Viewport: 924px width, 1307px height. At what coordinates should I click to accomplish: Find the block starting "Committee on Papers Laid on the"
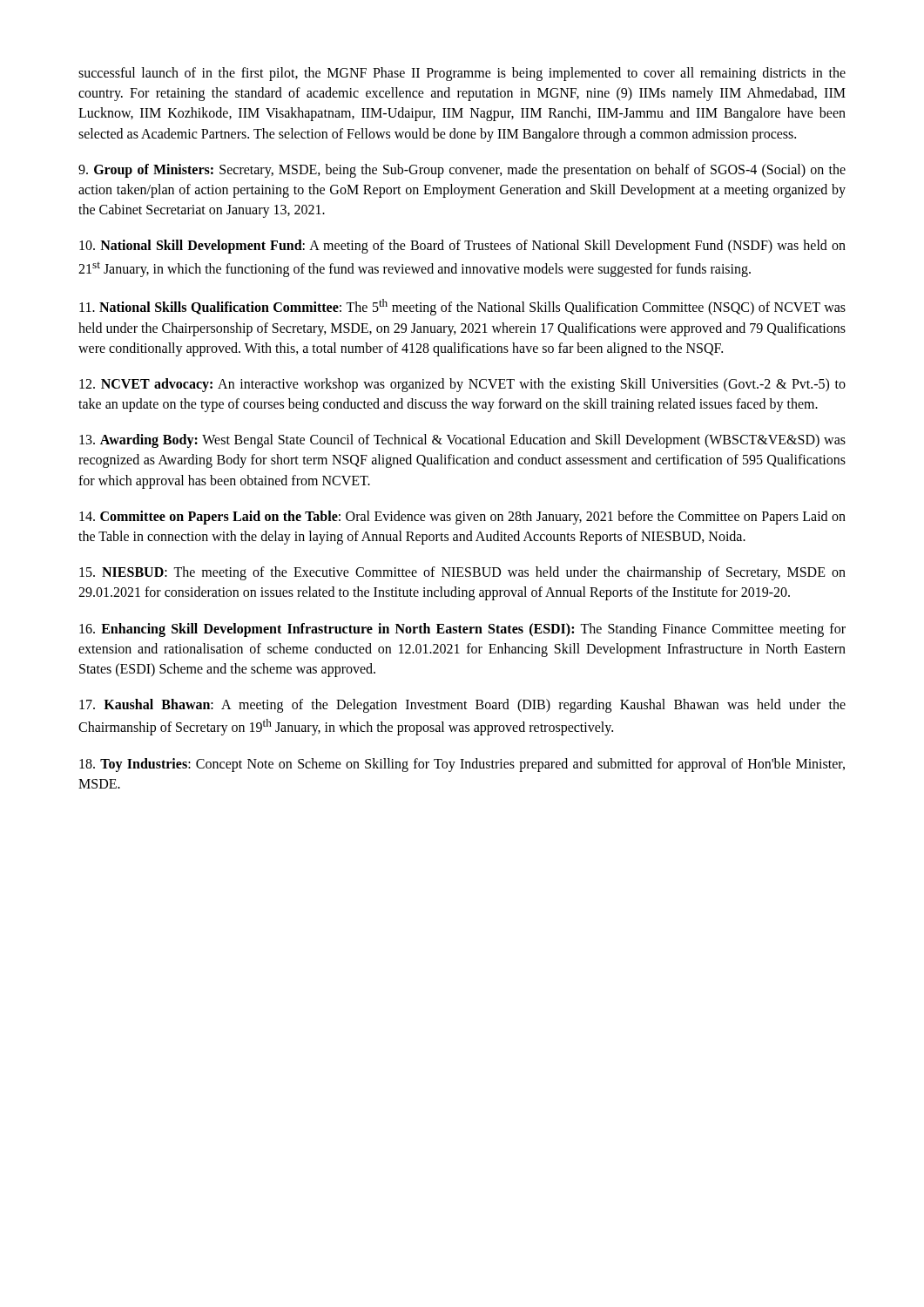[462, 526]
